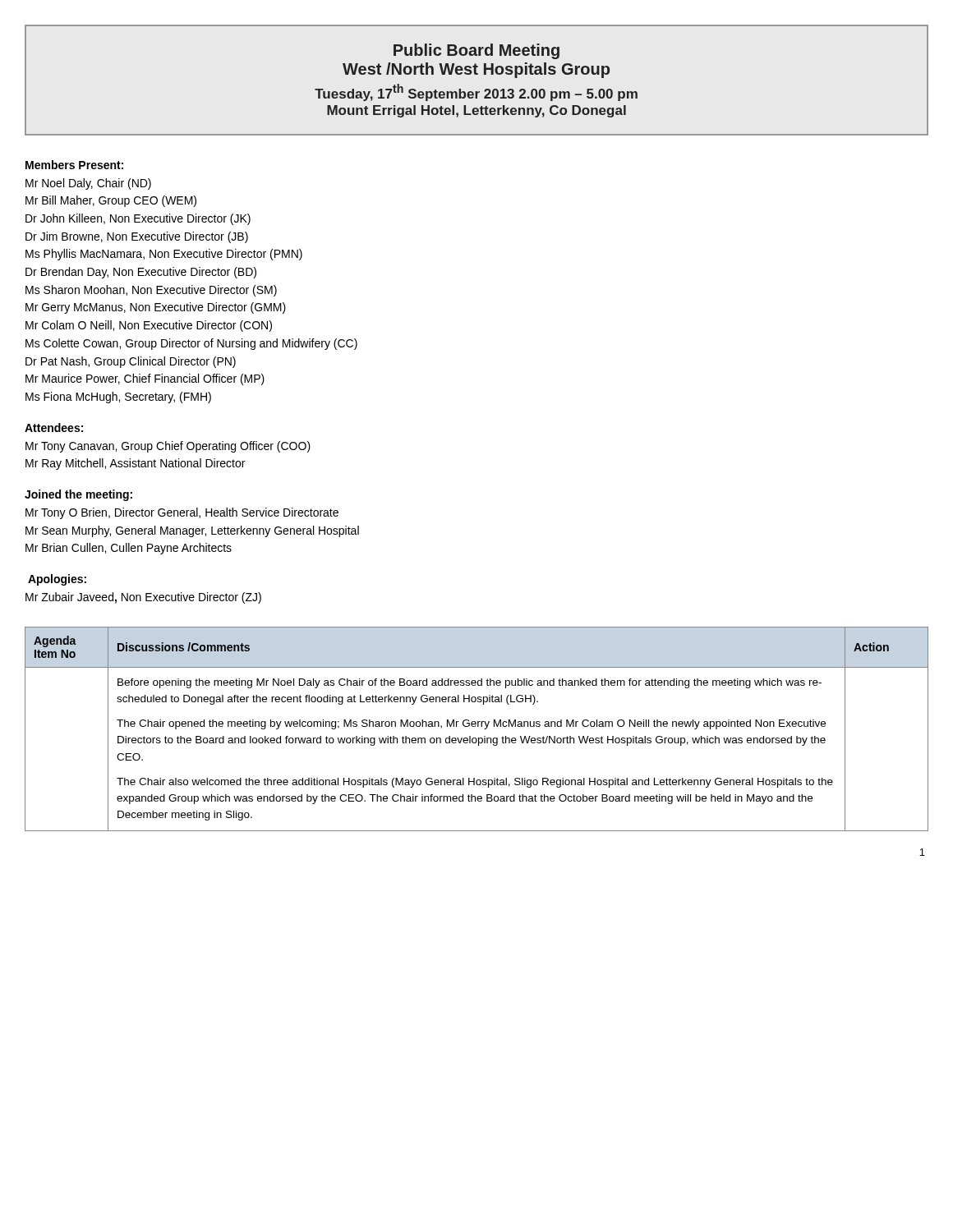The height and width of the screenshot is (1232, 953).
Task: Navigate to the block starting "Mr Noel Daly, Chair"
Action: point(88,184)
